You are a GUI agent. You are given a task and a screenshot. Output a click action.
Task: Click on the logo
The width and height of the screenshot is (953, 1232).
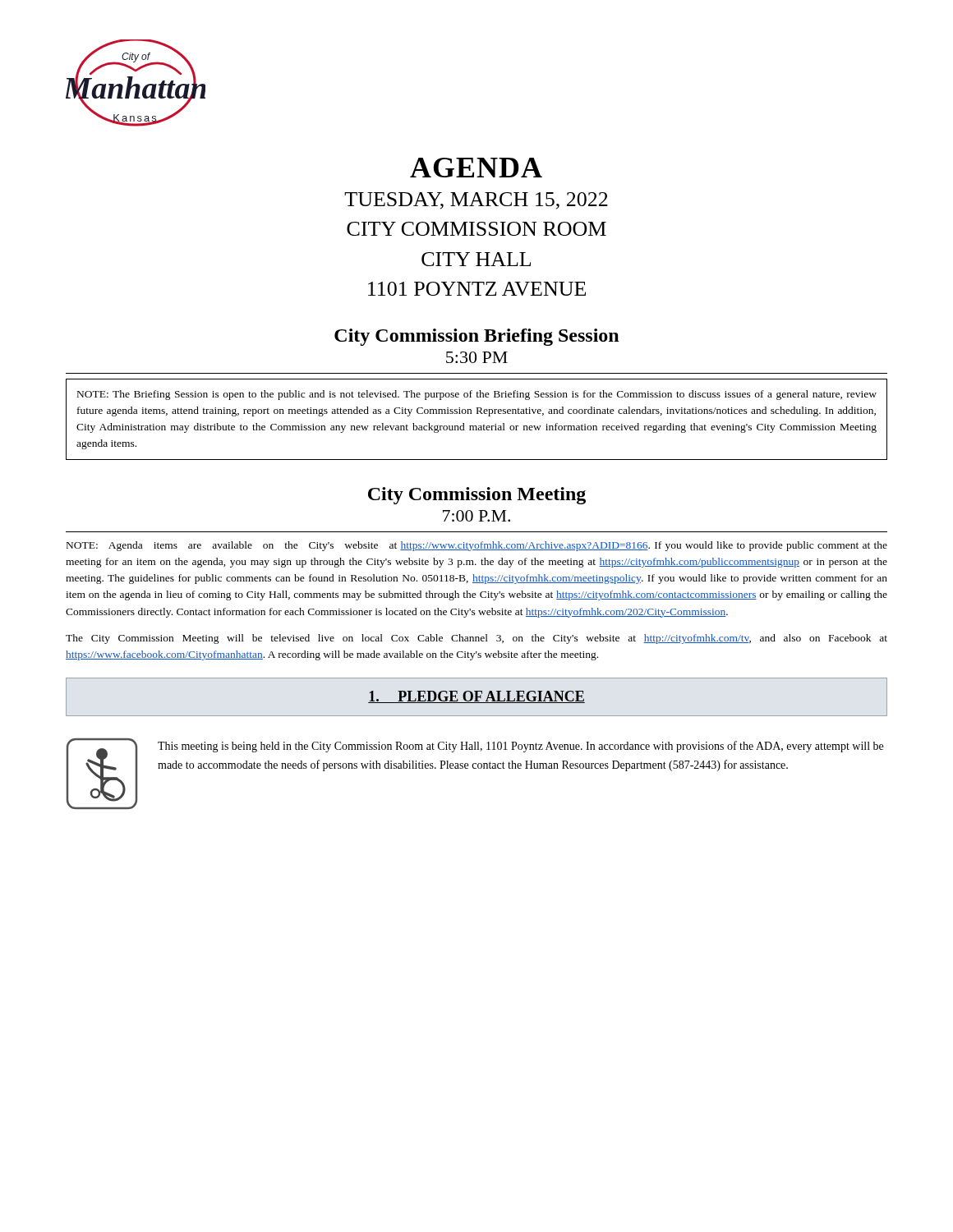tap(136, 91)
